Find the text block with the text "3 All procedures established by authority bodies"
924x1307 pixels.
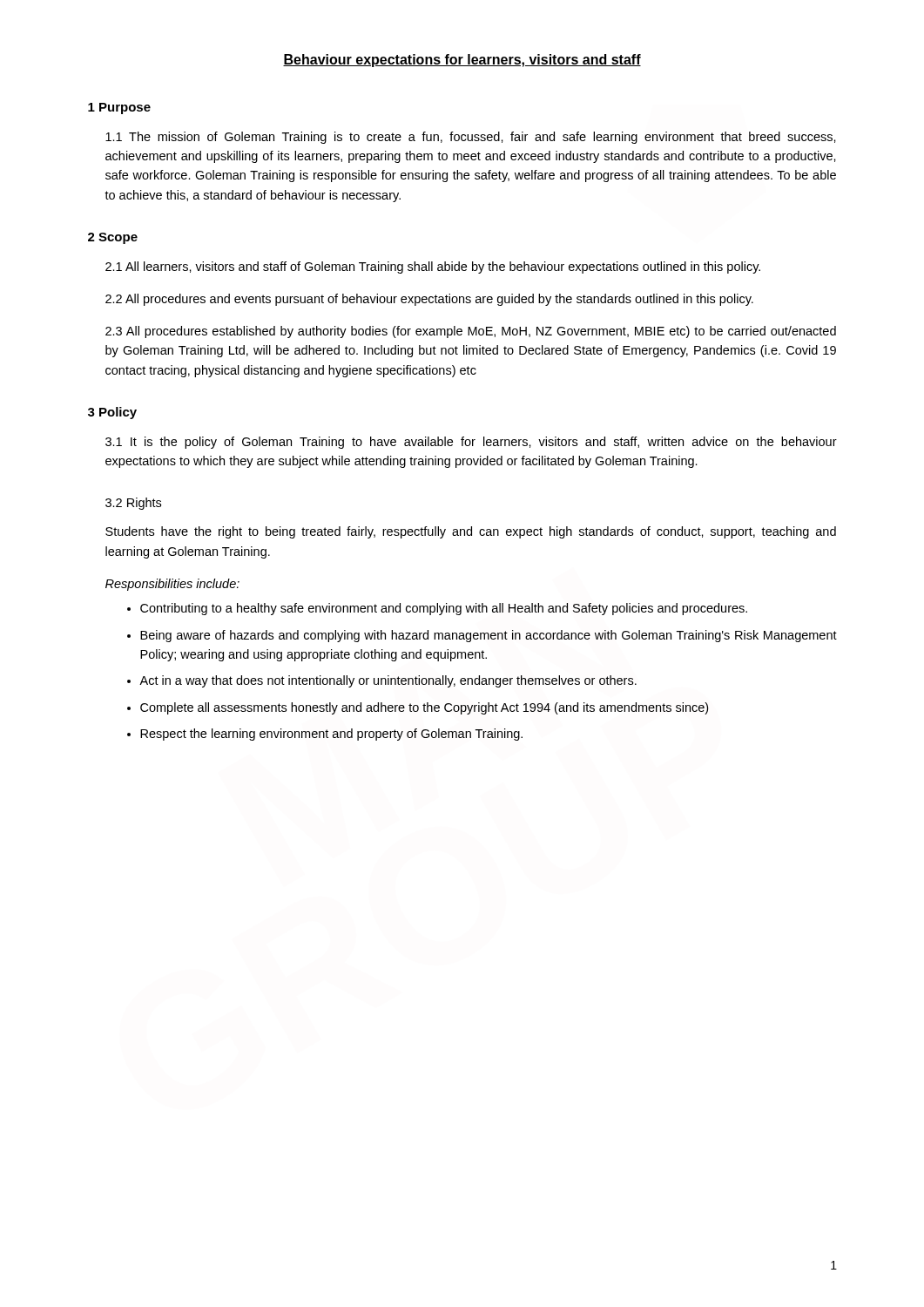[462, 351]
